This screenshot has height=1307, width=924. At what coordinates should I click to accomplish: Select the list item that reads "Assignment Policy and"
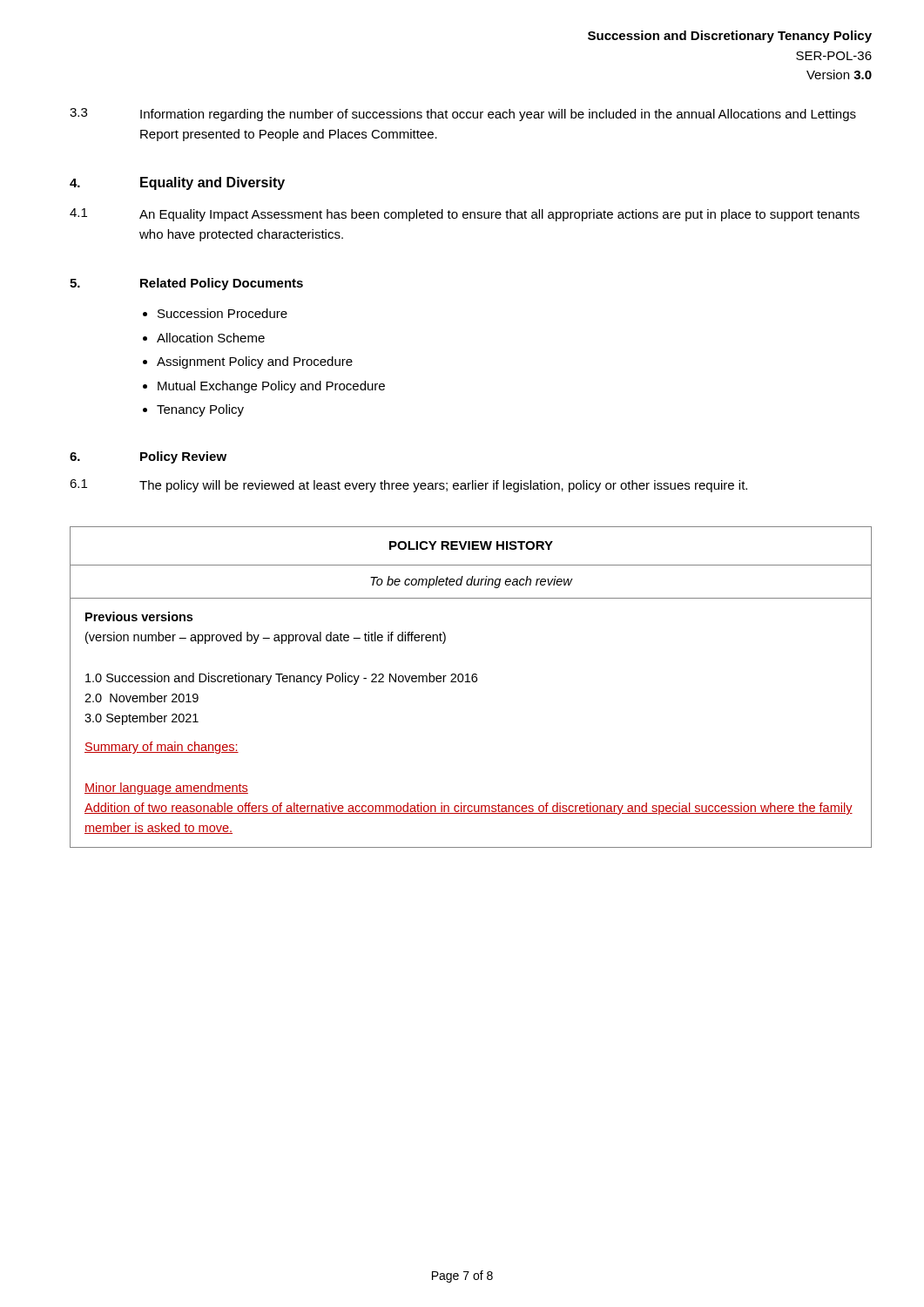tap(255, 361)
